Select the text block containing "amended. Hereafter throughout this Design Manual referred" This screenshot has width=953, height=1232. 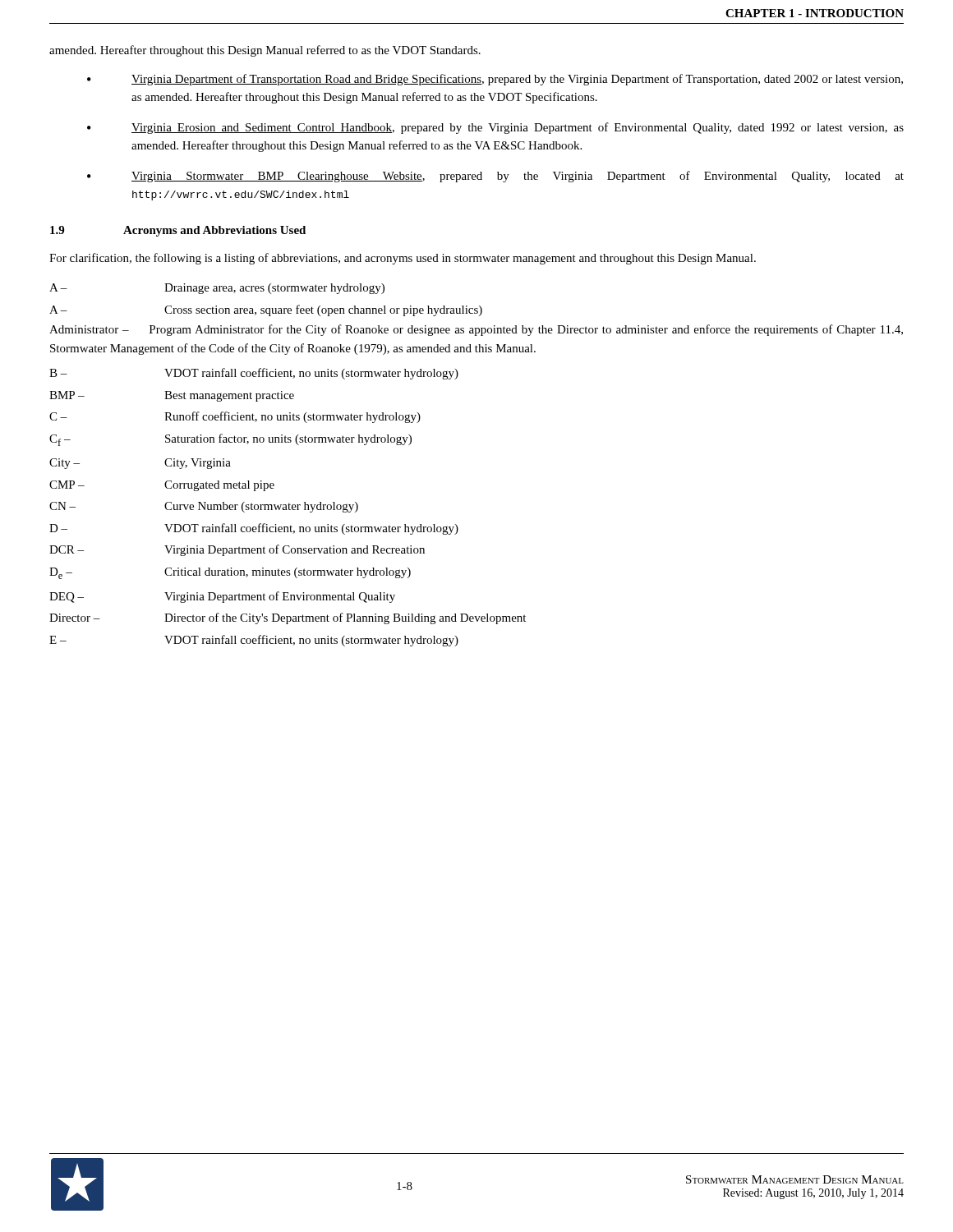265,50
